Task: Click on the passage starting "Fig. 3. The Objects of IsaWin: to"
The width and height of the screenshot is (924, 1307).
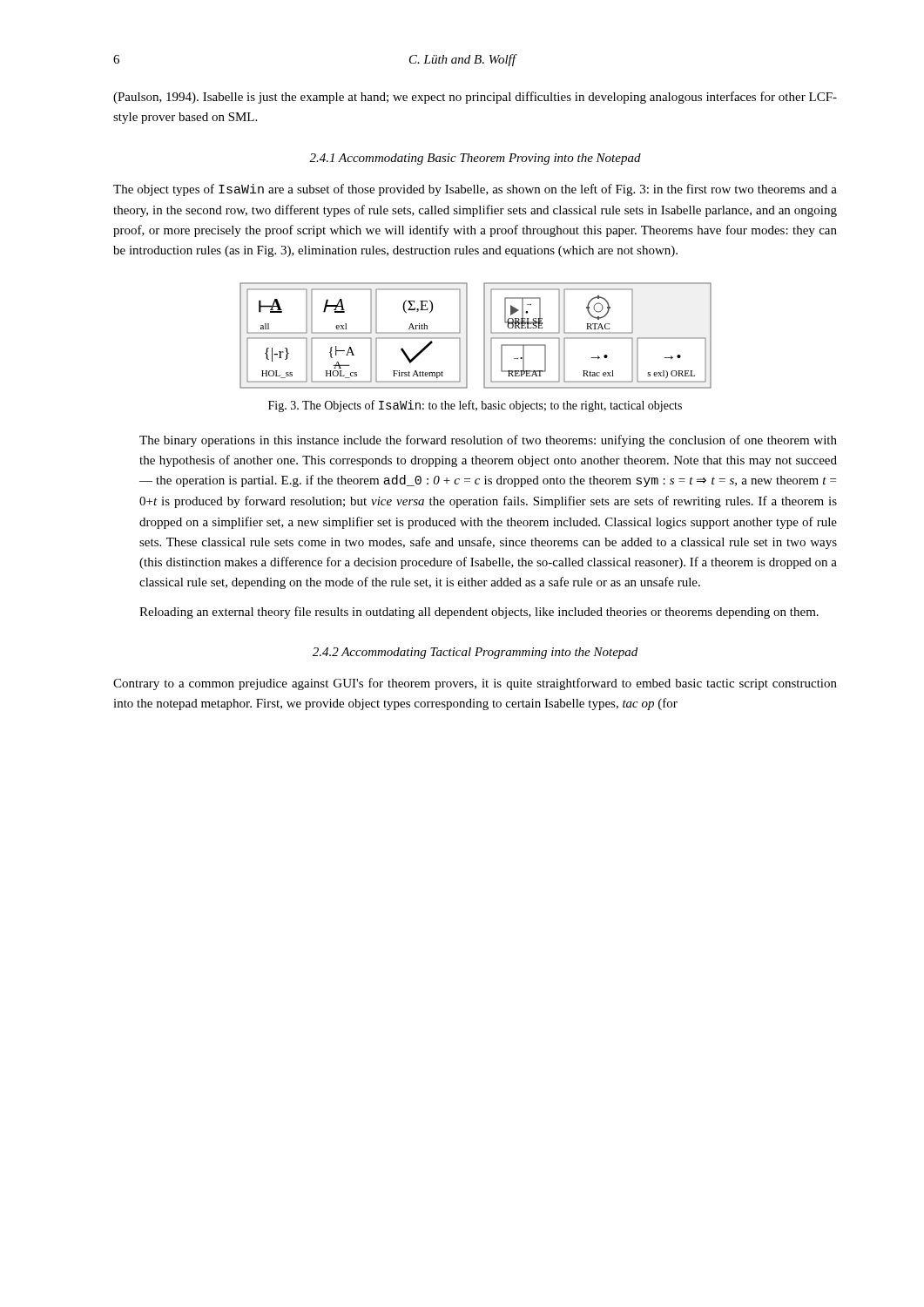Action: pos(475,406)
